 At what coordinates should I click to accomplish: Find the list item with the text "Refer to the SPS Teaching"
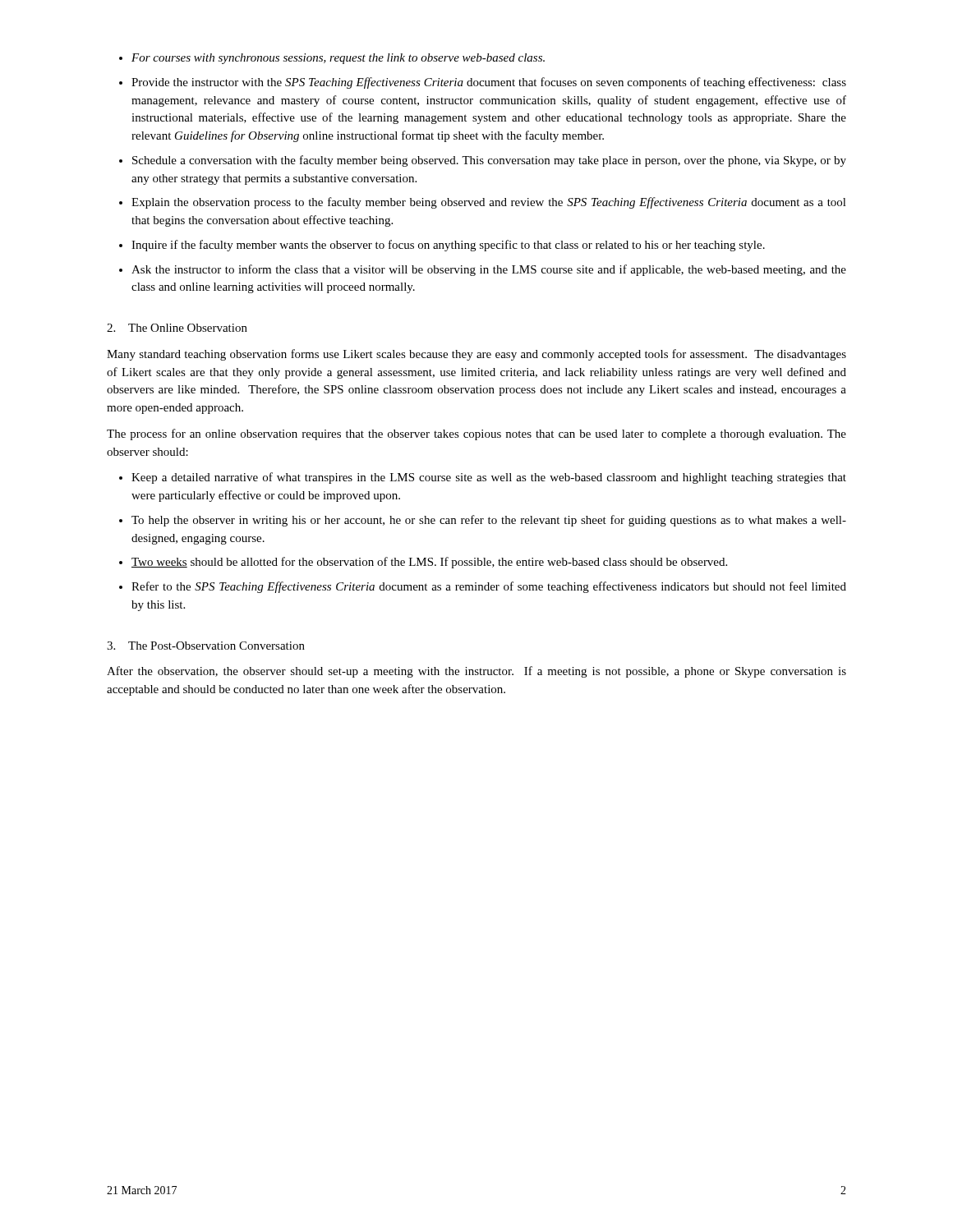(x=489, y=595)
